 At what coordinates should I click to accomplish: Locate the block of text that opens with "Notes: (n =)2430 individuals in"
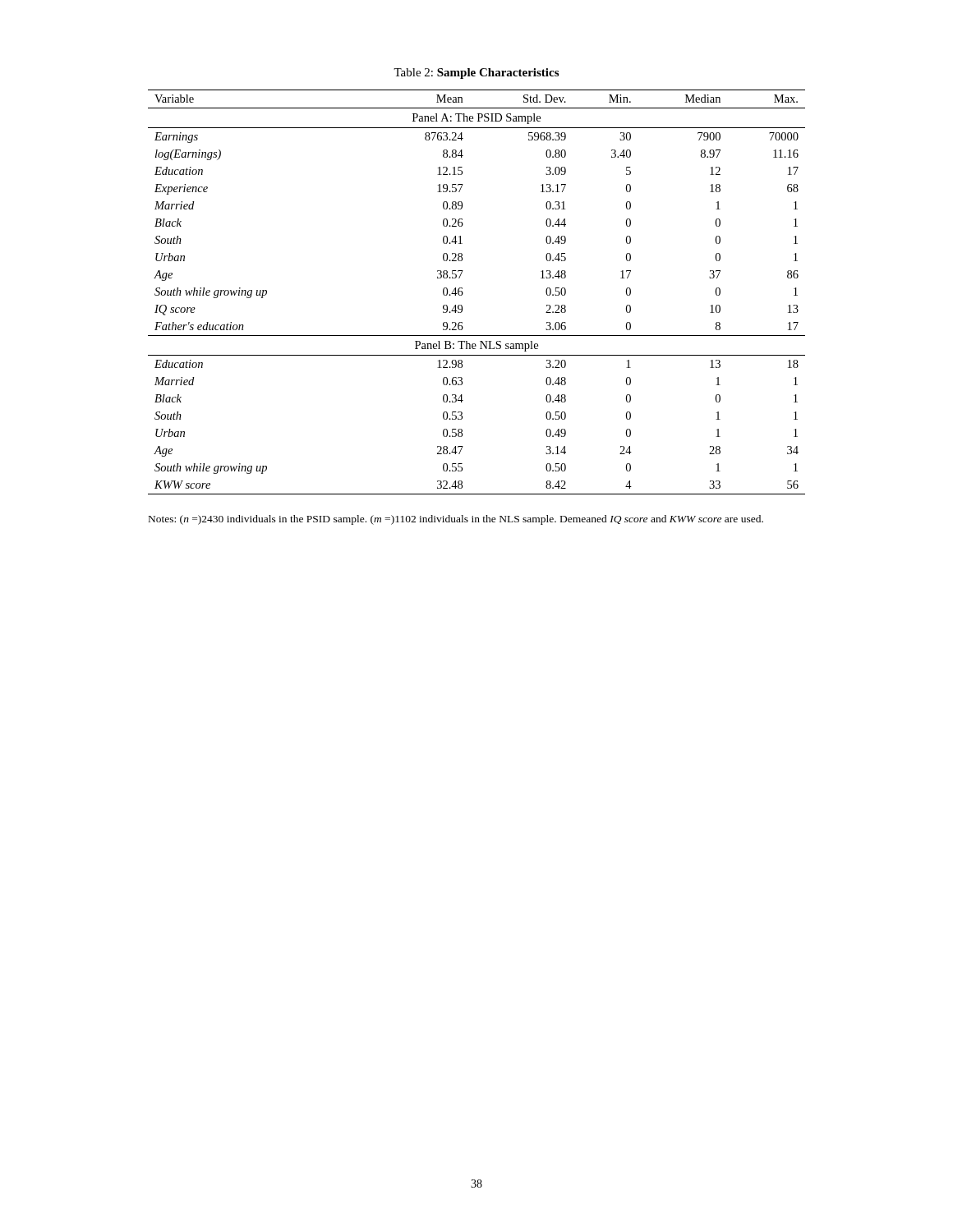(x=456, y=519)
